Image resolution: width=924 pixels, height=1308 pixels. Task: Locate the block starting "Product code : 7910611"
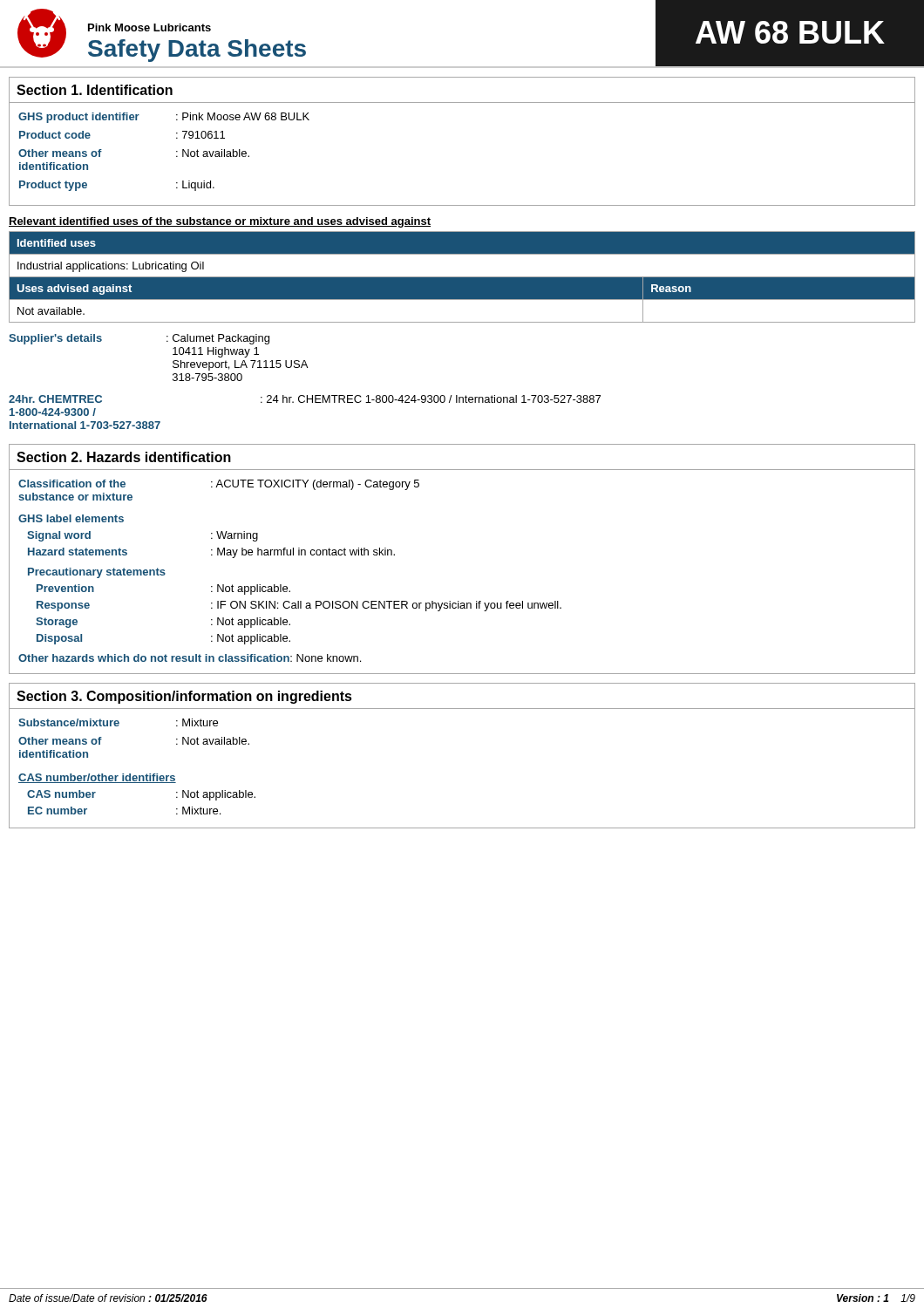pos(54,134)
